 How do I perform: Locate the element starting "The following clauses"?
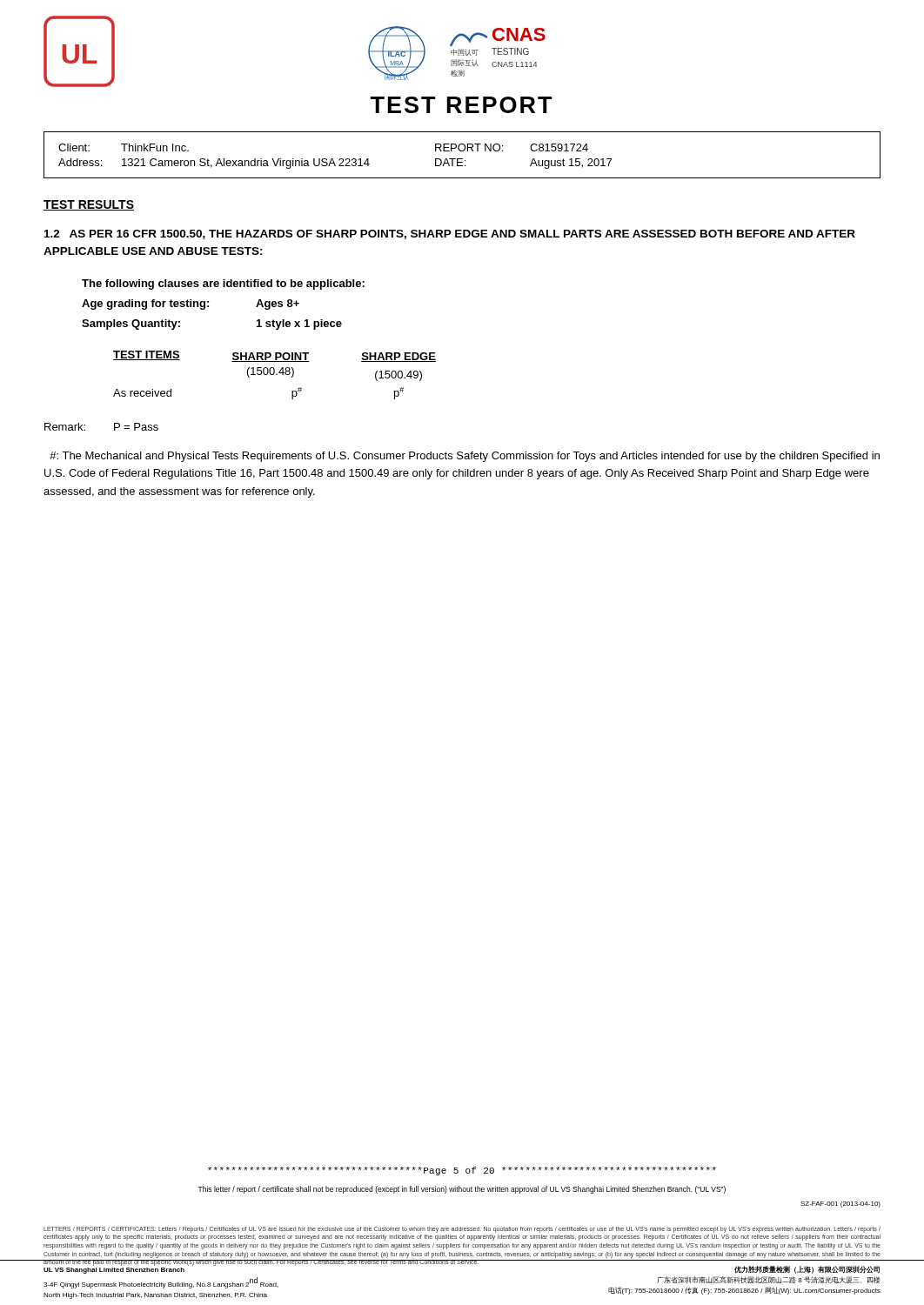coord(223,284)
